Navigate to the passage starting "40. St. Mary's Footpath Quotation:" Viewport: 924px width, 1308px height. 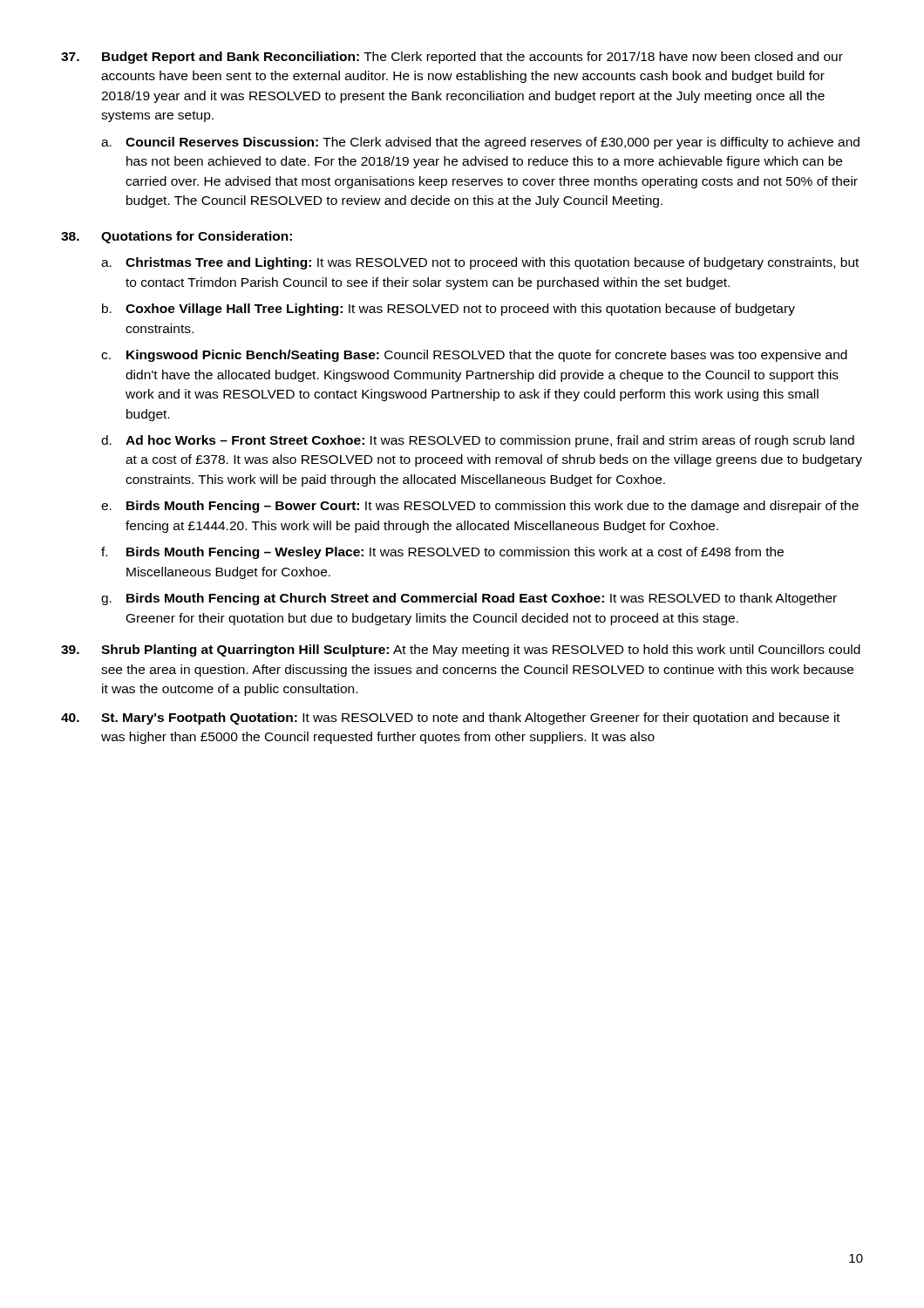coord(462,727)
